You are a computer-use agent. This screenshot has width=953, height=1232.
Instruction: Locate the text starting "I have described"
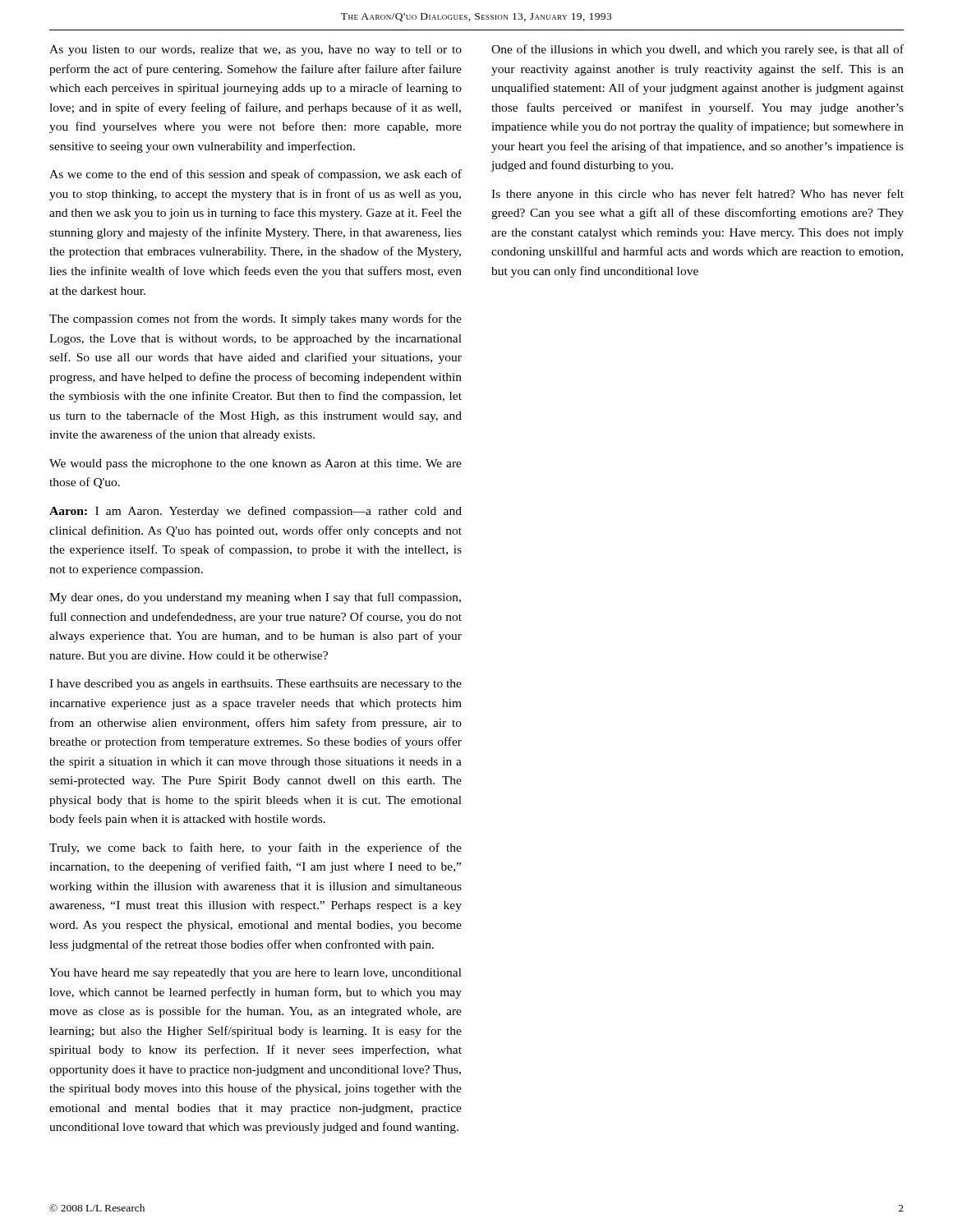(255, 751)
